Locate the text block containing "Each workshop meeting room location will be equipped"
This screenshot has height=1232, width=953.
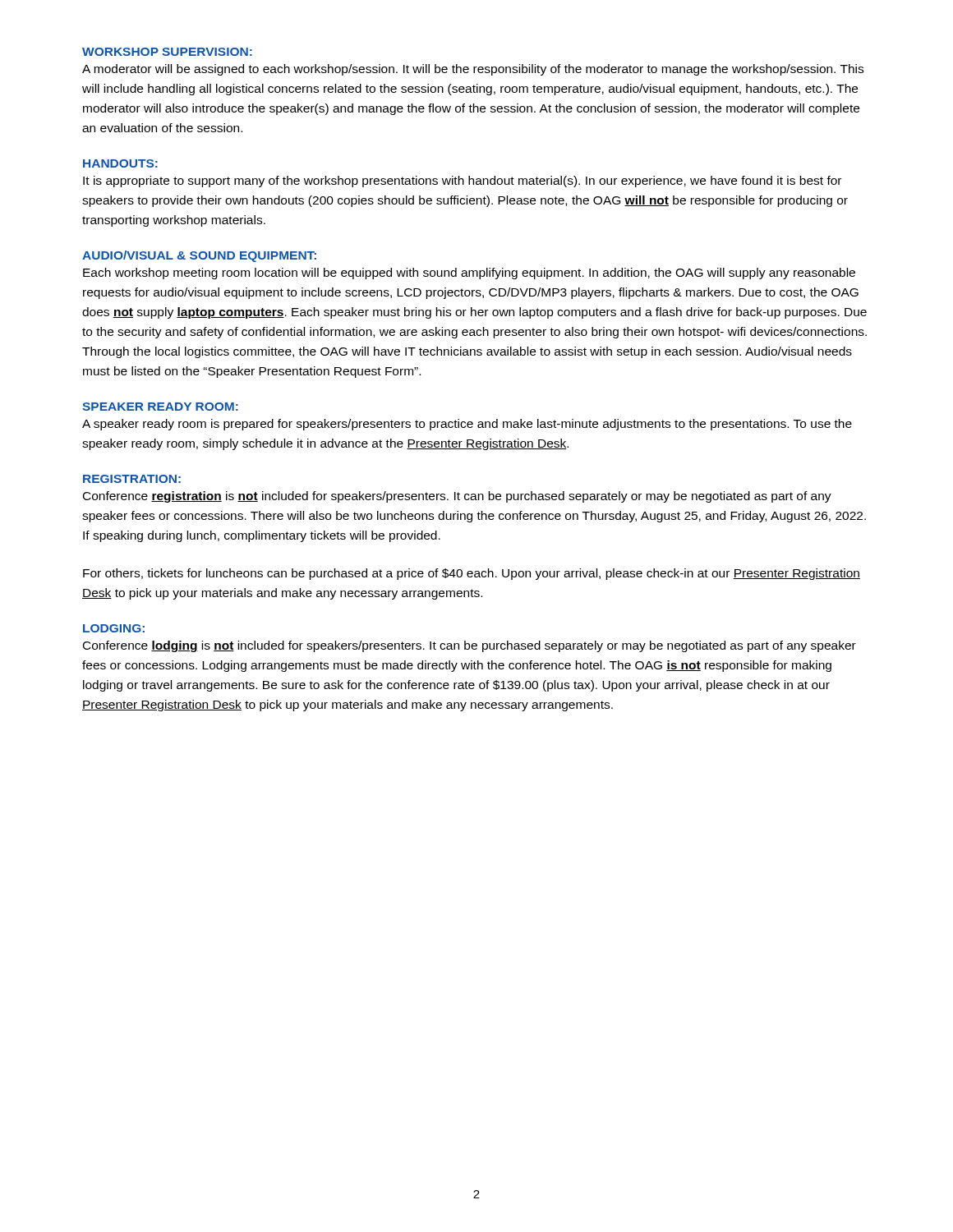476,322
